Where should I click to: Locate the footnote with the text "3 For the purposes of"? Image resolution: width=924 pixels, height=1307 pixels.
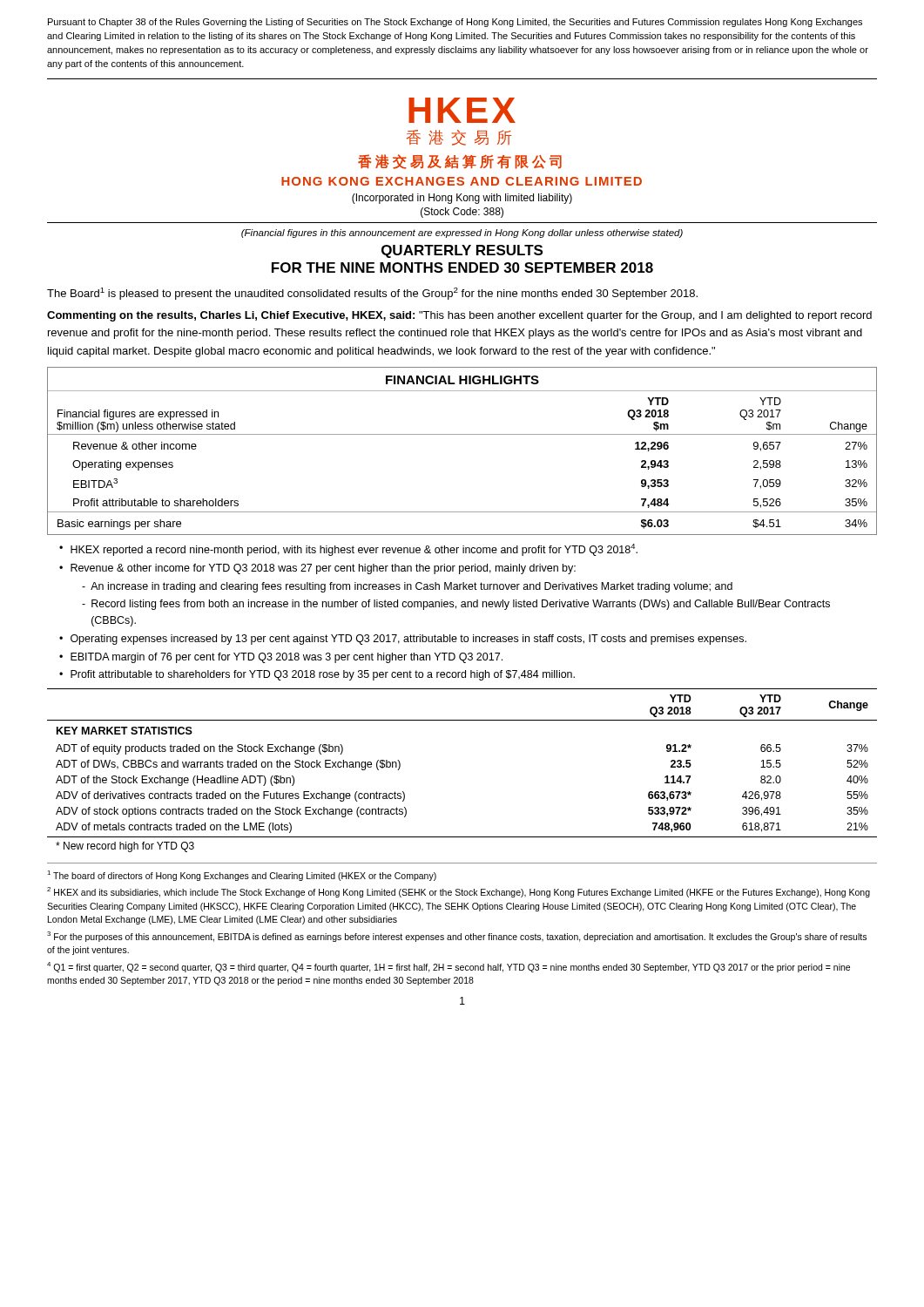point(457,943)
